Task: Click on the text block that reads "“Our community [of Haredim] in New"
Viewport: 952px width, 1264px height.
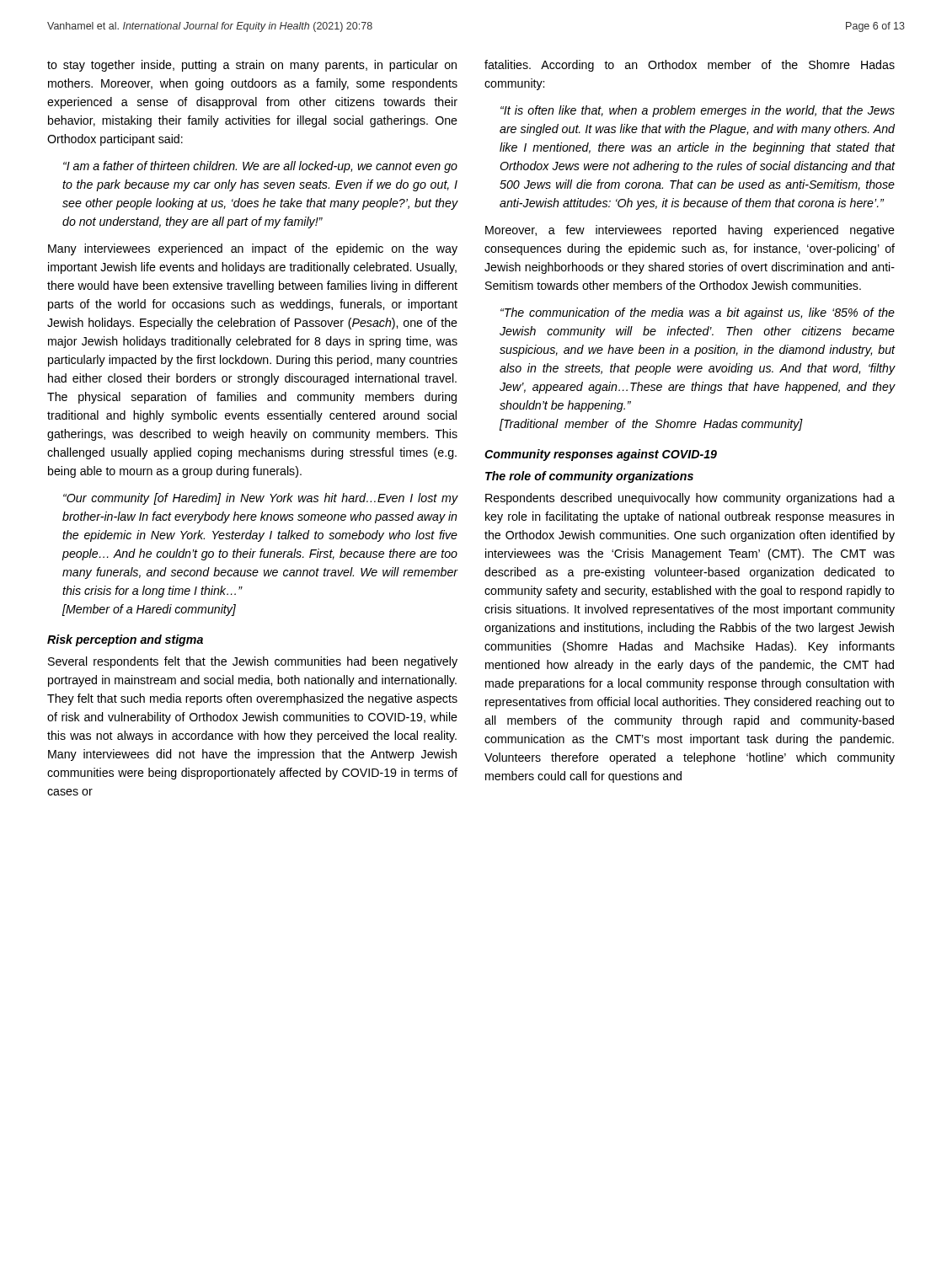Action: pyautogui.click(x=260, y=554)
